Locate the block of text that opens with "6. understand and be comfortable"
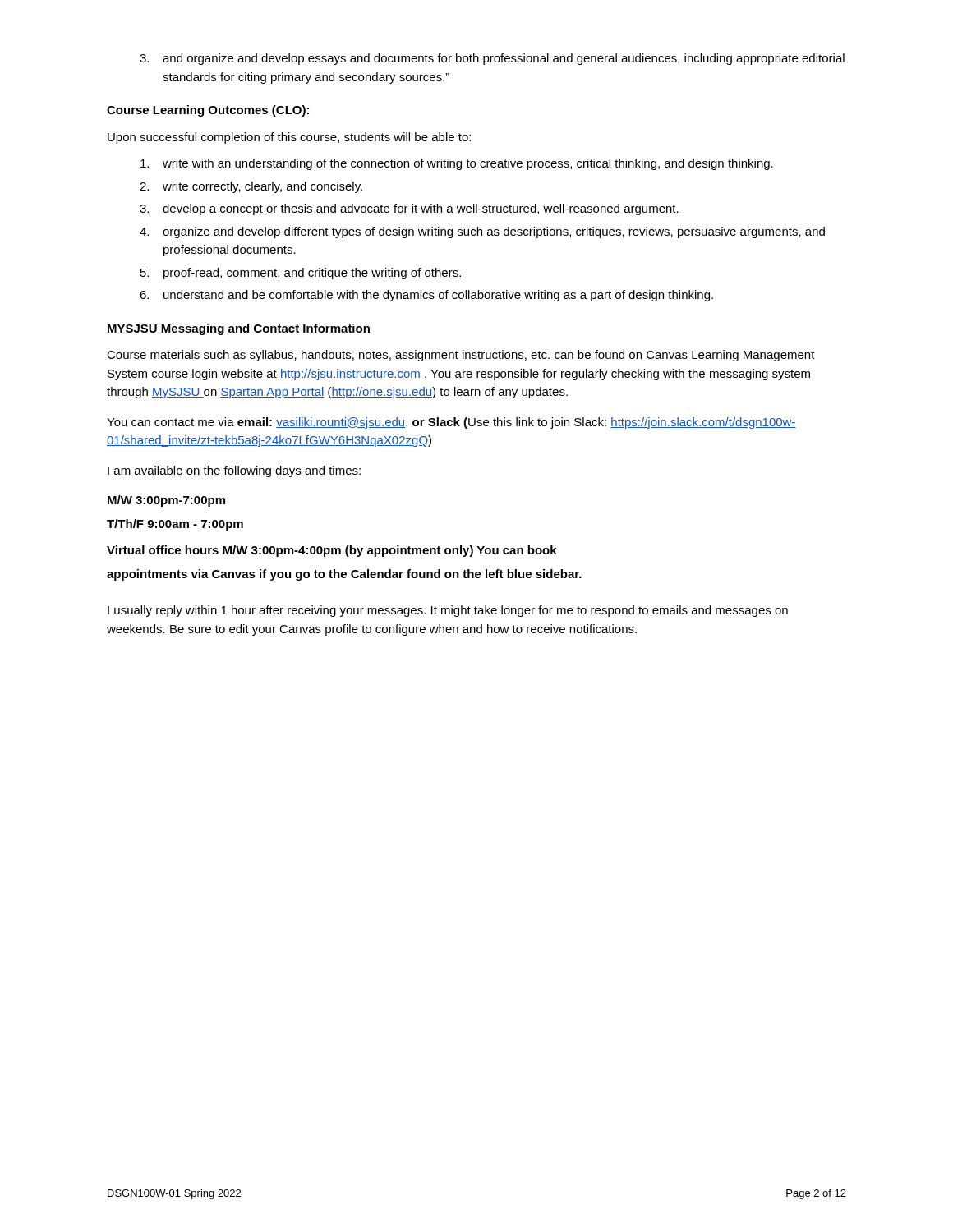953x1232 pixels. (x=493, y=295)
